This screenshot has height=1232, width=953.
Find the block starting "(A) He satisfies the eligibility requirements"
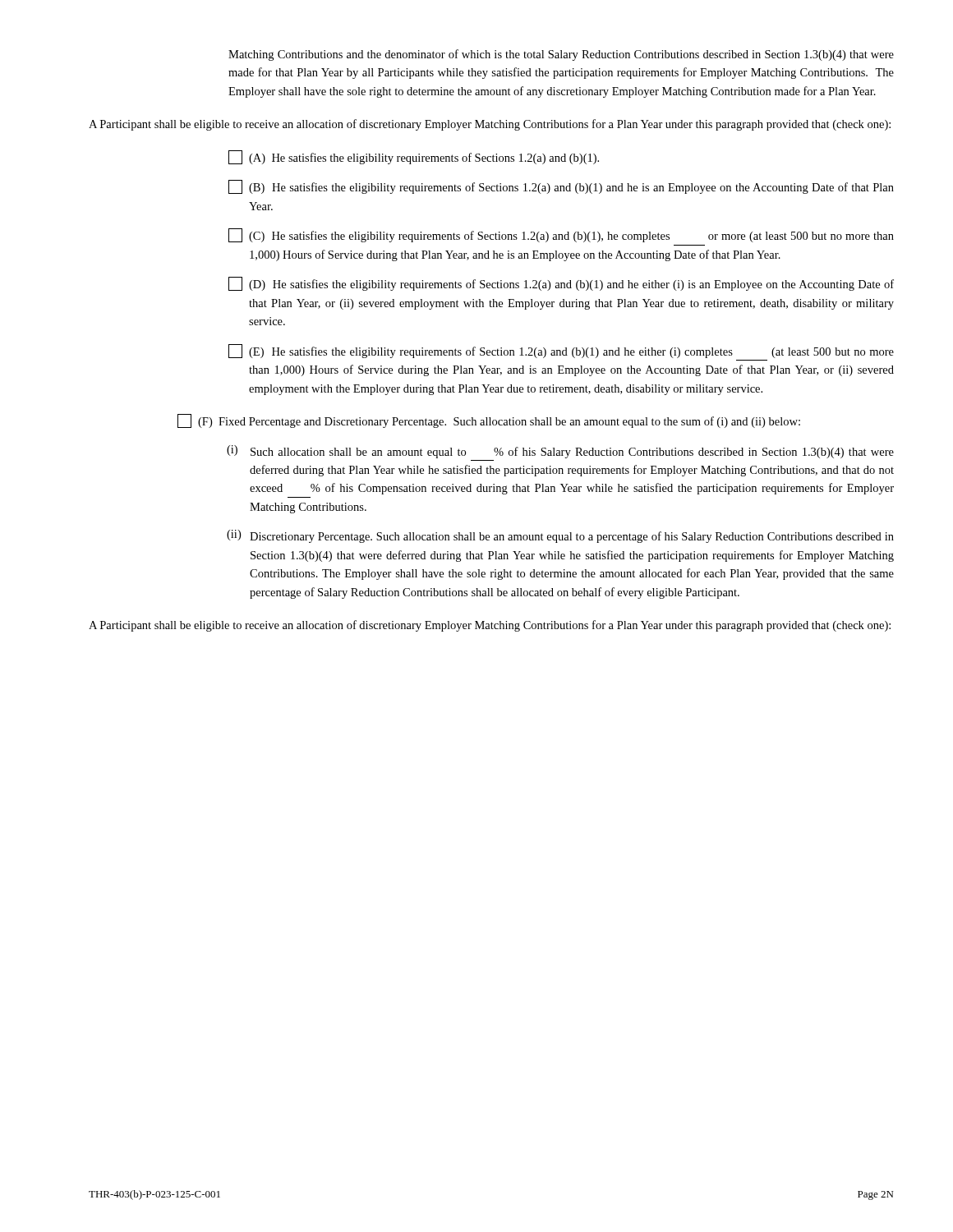(414, 158)
